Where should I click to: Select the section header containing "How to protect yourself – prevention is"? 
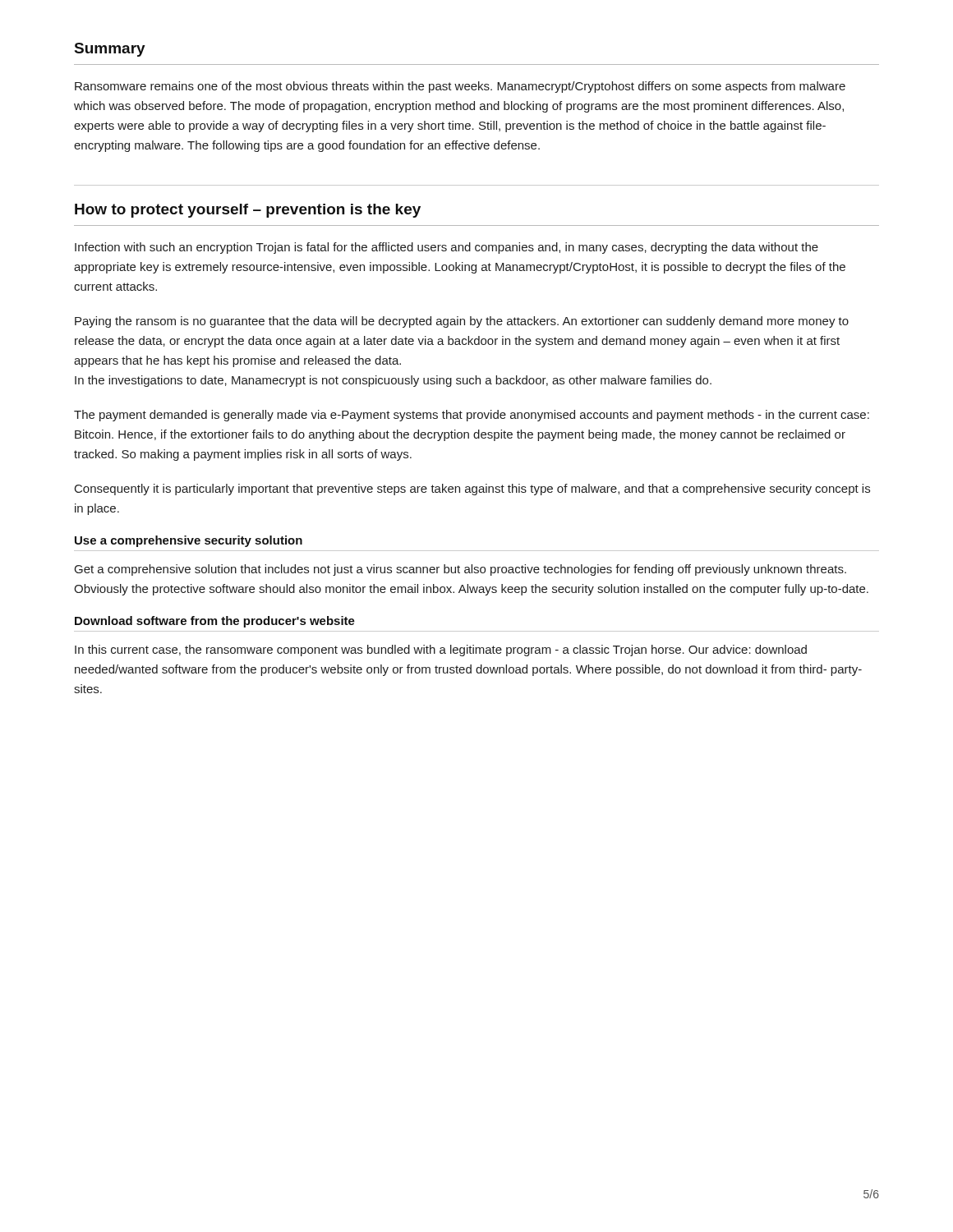point(248,211)
